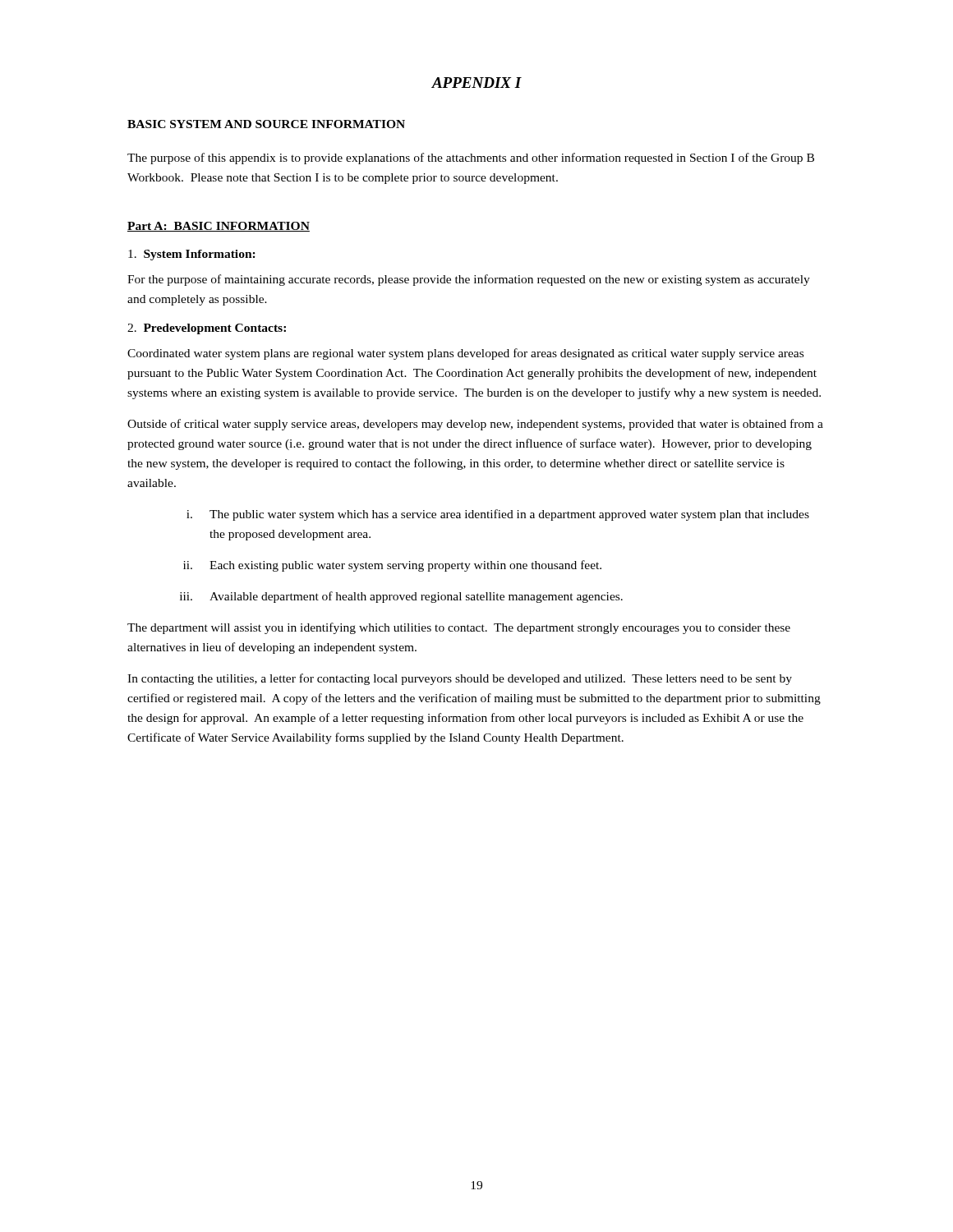This screenshot has width=953, height=1232.
Task: Point to "1. System Information:"
Action: point(192,253)
